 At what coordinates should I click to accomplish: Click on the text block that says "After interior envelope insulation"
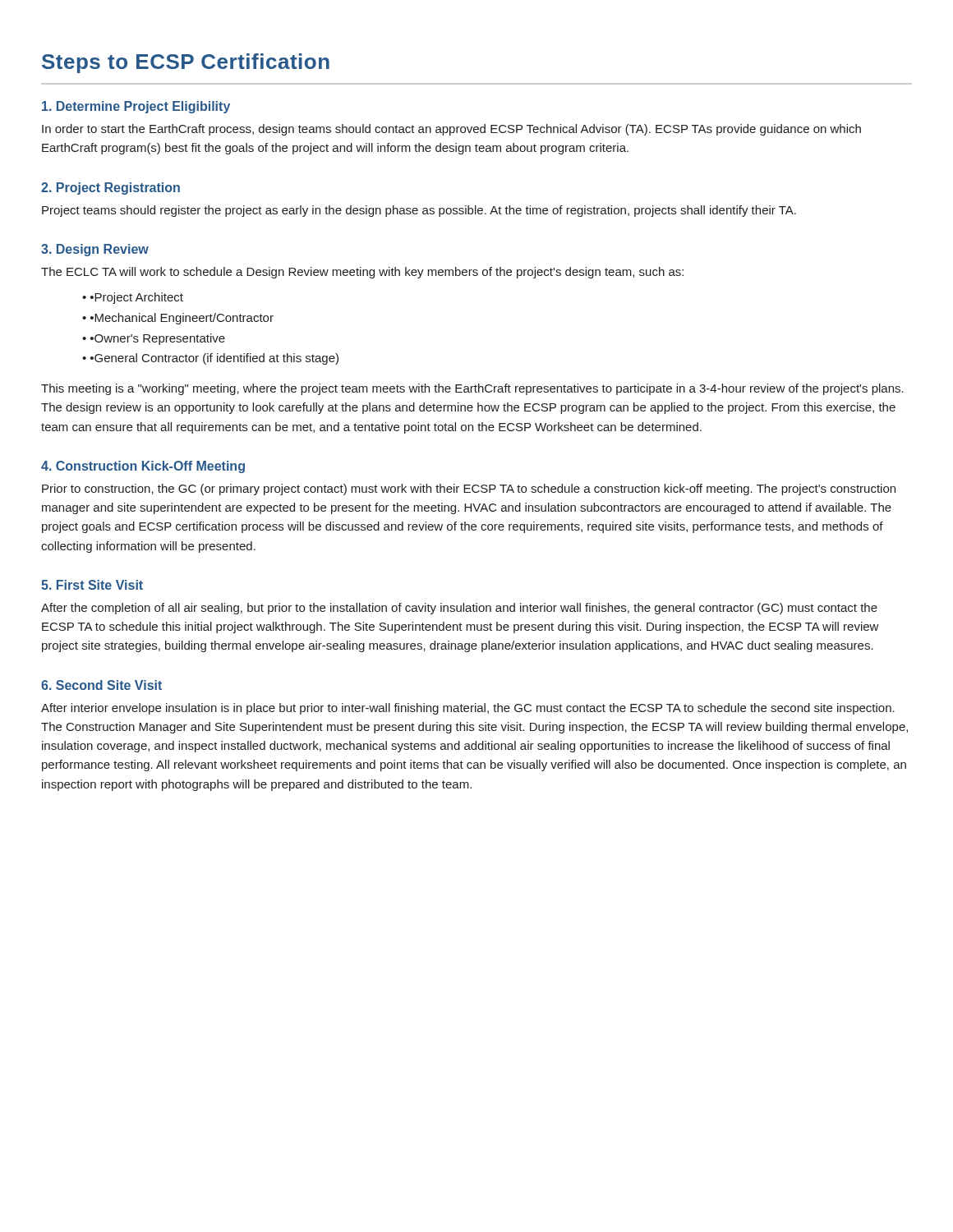click(x=476, y=745)
